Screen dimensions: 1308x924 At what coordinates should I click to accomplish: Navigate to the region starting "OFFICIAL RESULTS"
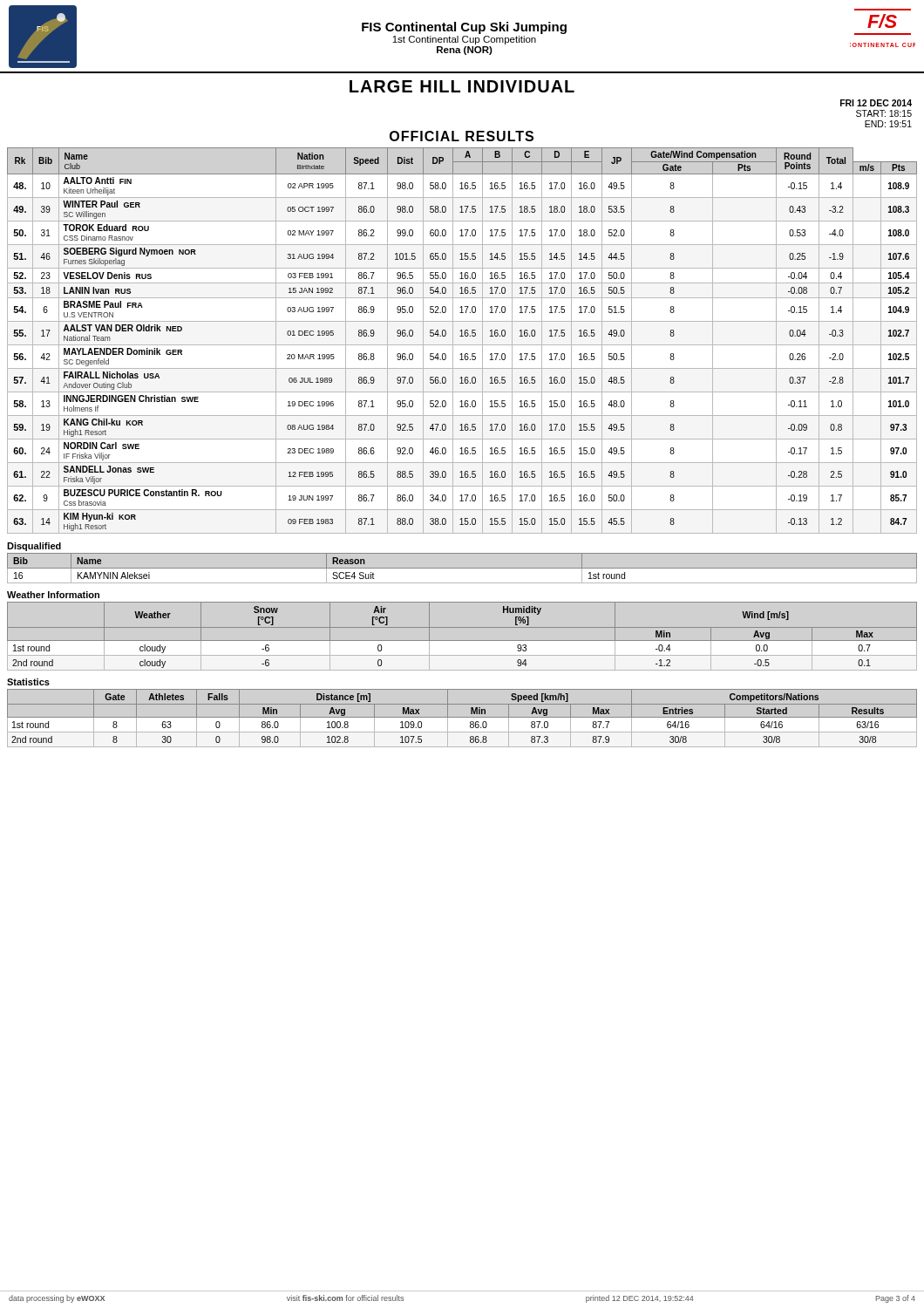[x=462, y=136]
